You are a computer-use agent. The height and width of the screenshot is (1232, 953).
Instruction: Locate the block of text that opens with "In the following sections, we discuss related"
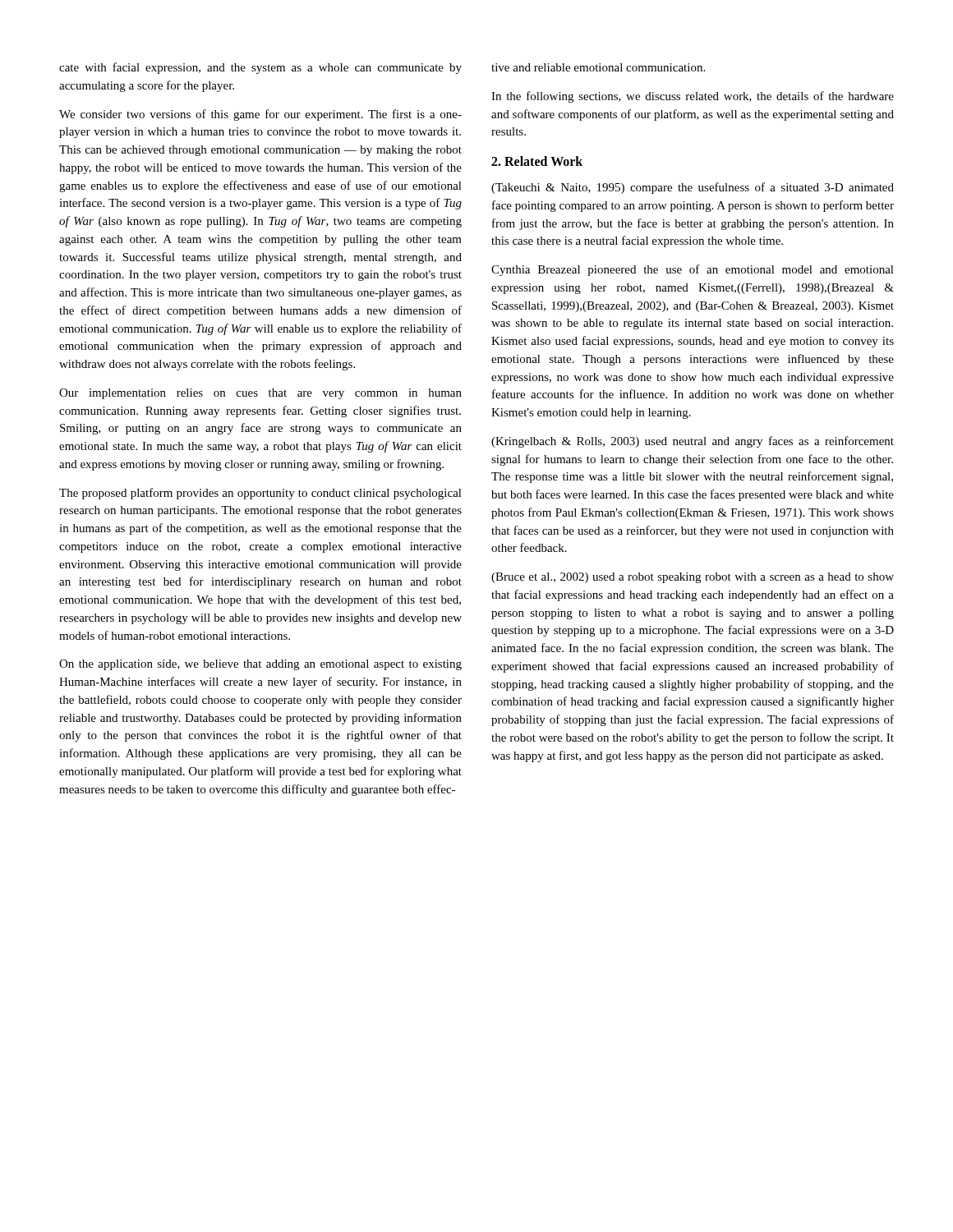(x=693, y=114)
